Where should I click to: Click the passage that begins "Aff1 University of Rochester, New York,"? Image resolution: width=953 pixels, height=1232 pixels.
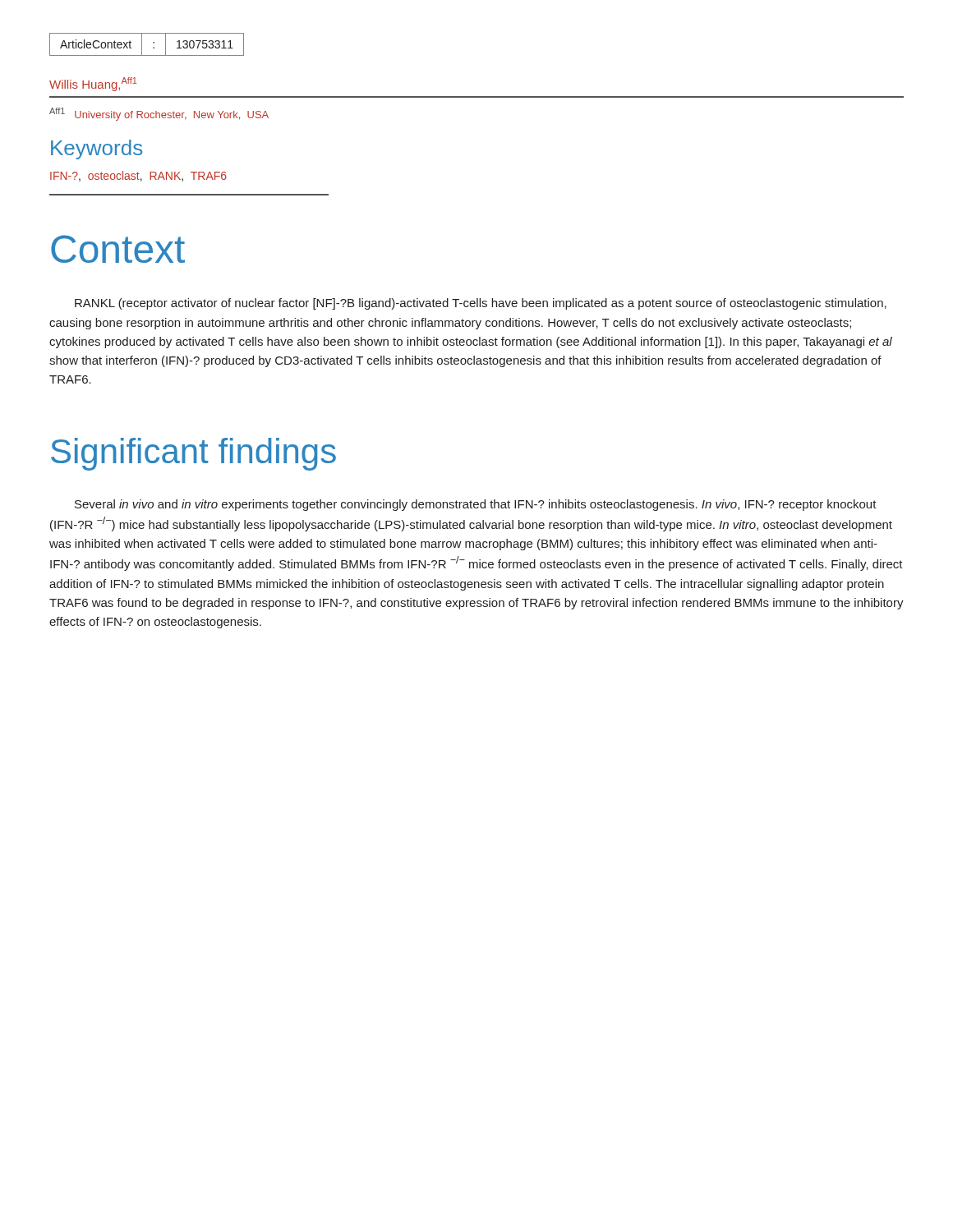[x=159, y=113]
